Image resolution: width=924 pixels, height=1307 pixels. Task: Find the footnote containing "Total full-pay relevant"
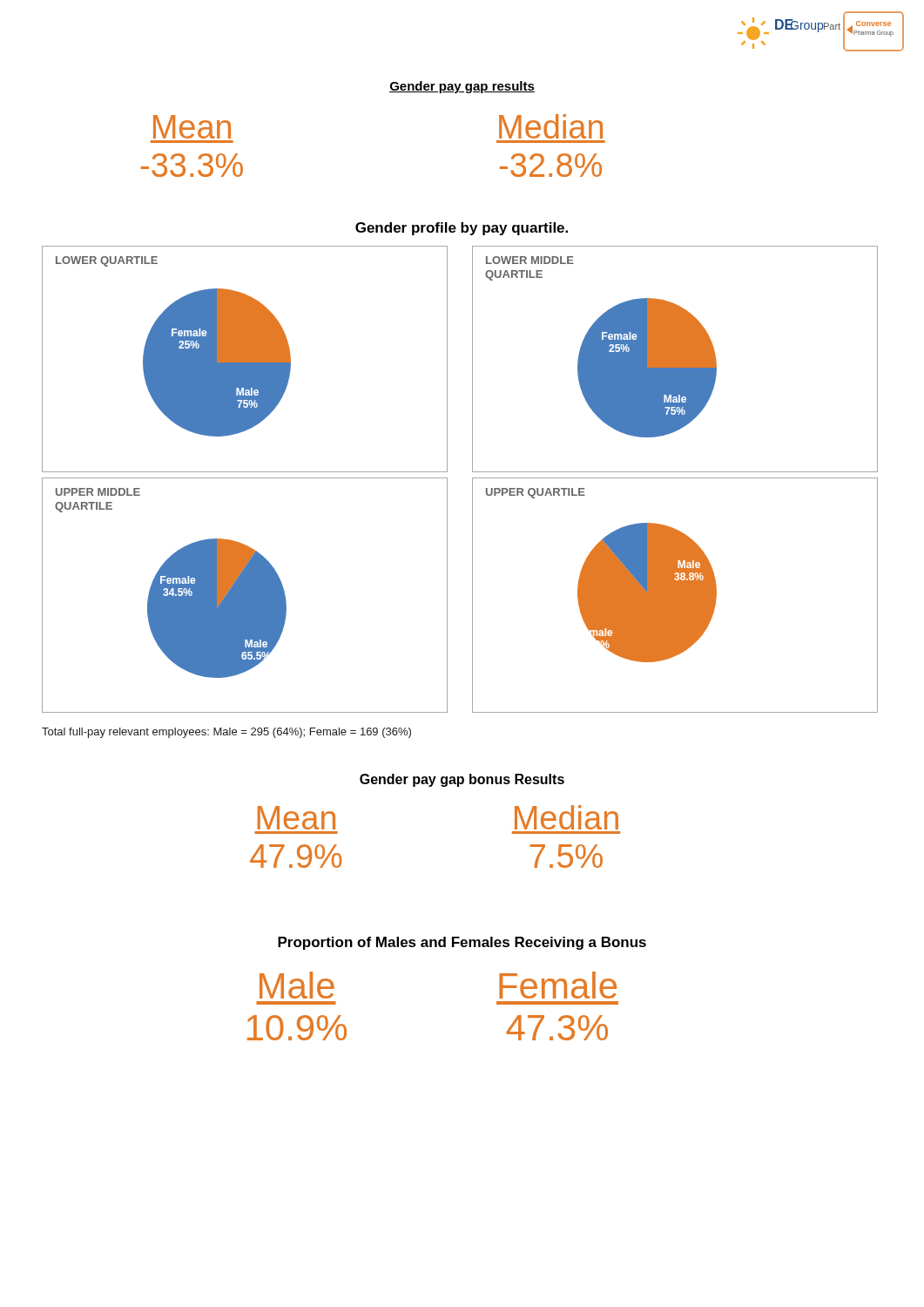tap(227, 732)
